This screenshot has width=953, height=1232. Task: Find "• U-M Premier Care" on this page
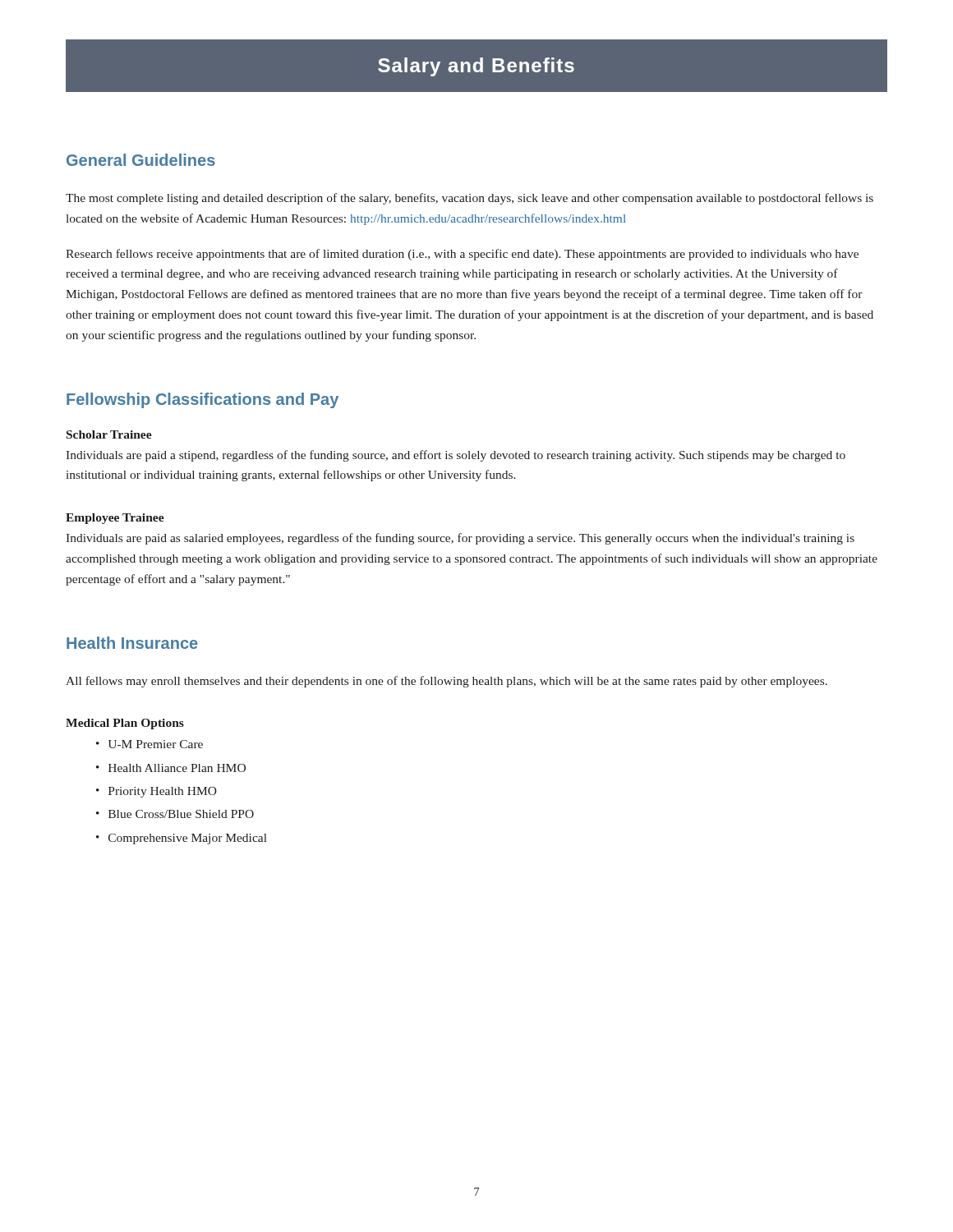pos(149,745)
